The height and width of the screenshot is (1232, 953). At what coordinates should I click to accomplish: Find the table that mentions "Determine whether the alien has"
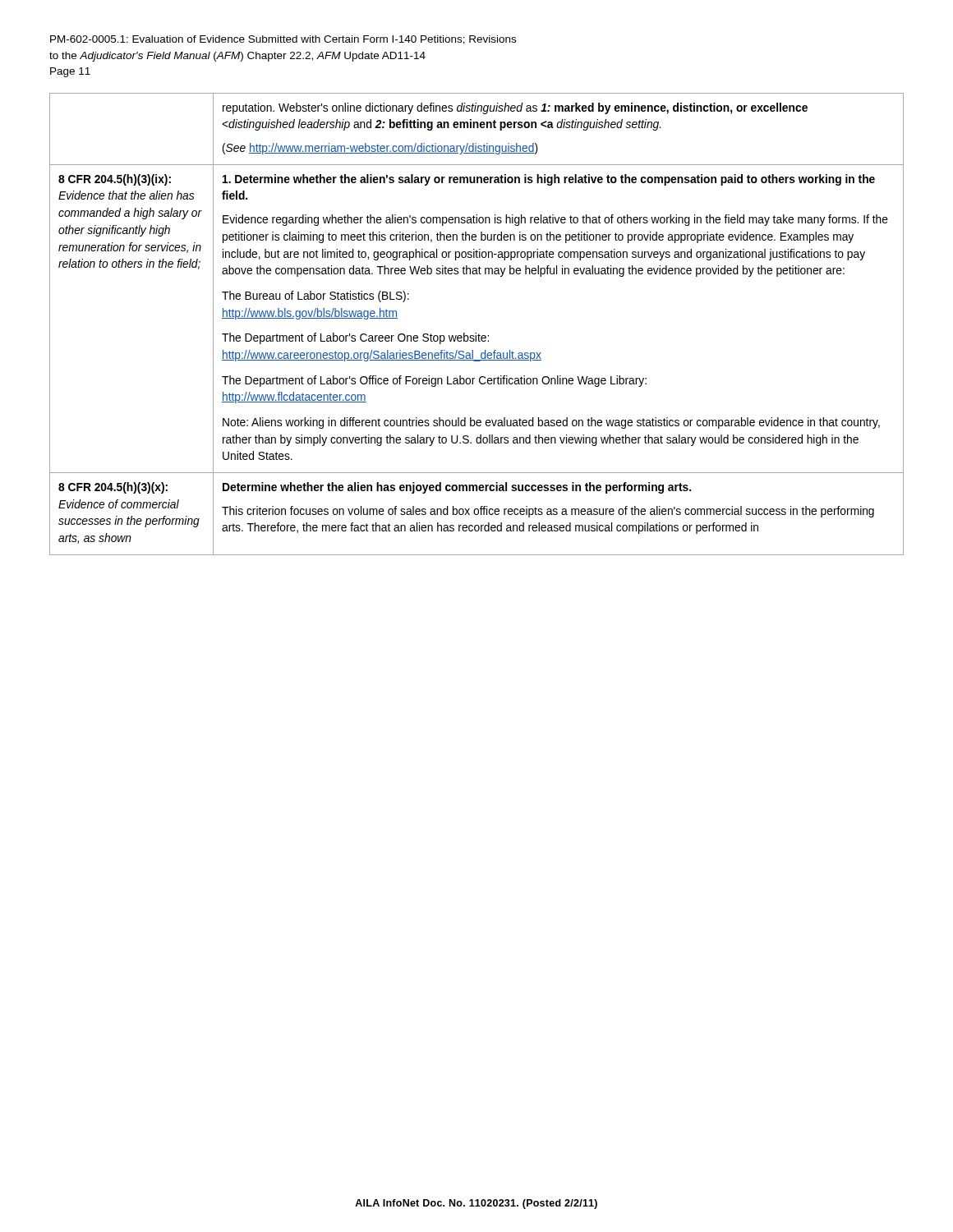(x=476, y=324)
